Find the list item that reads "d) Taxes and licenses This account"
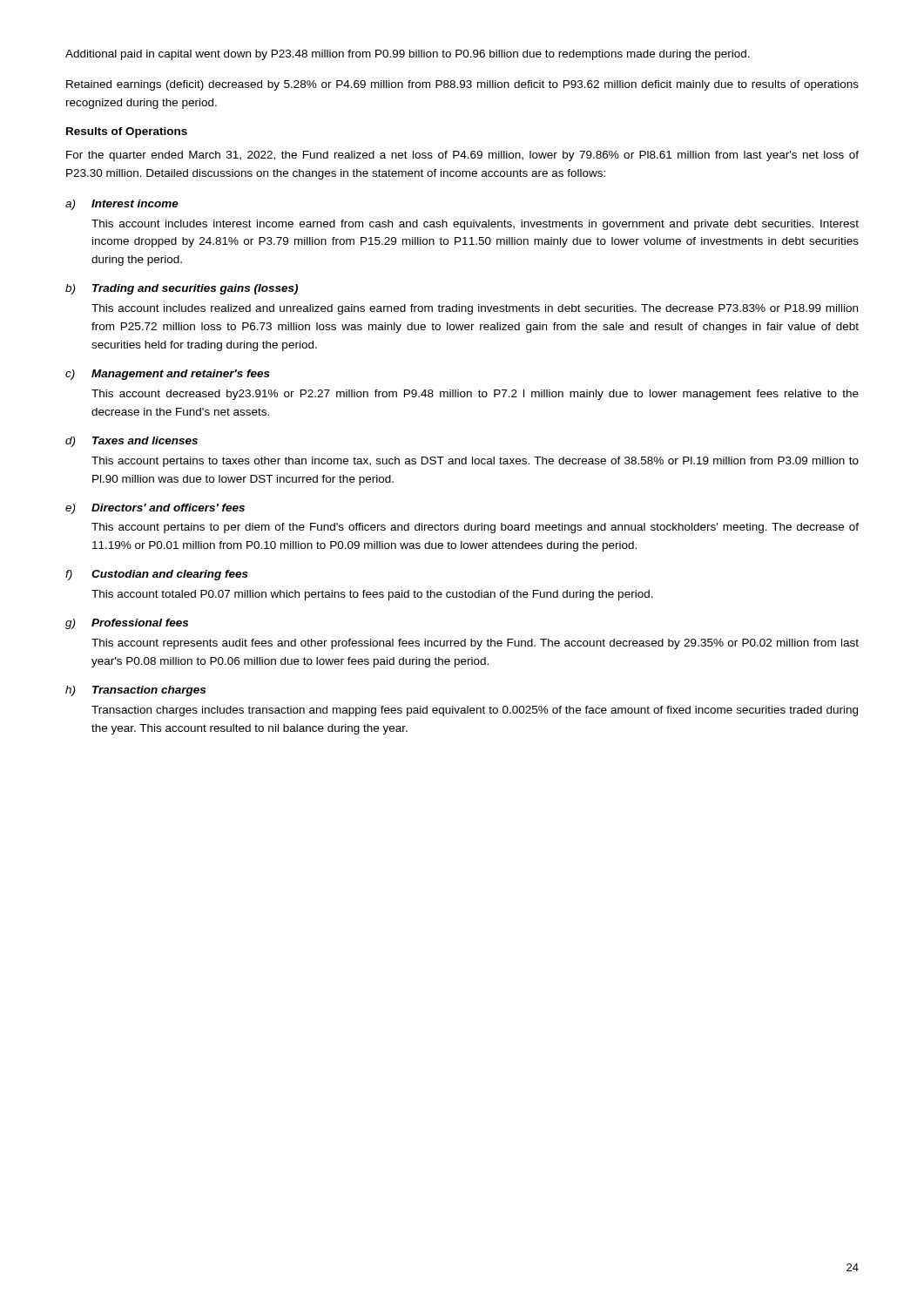Image resolution: width=924 pixels, height=1307 pixels. (x=462, y=460)
